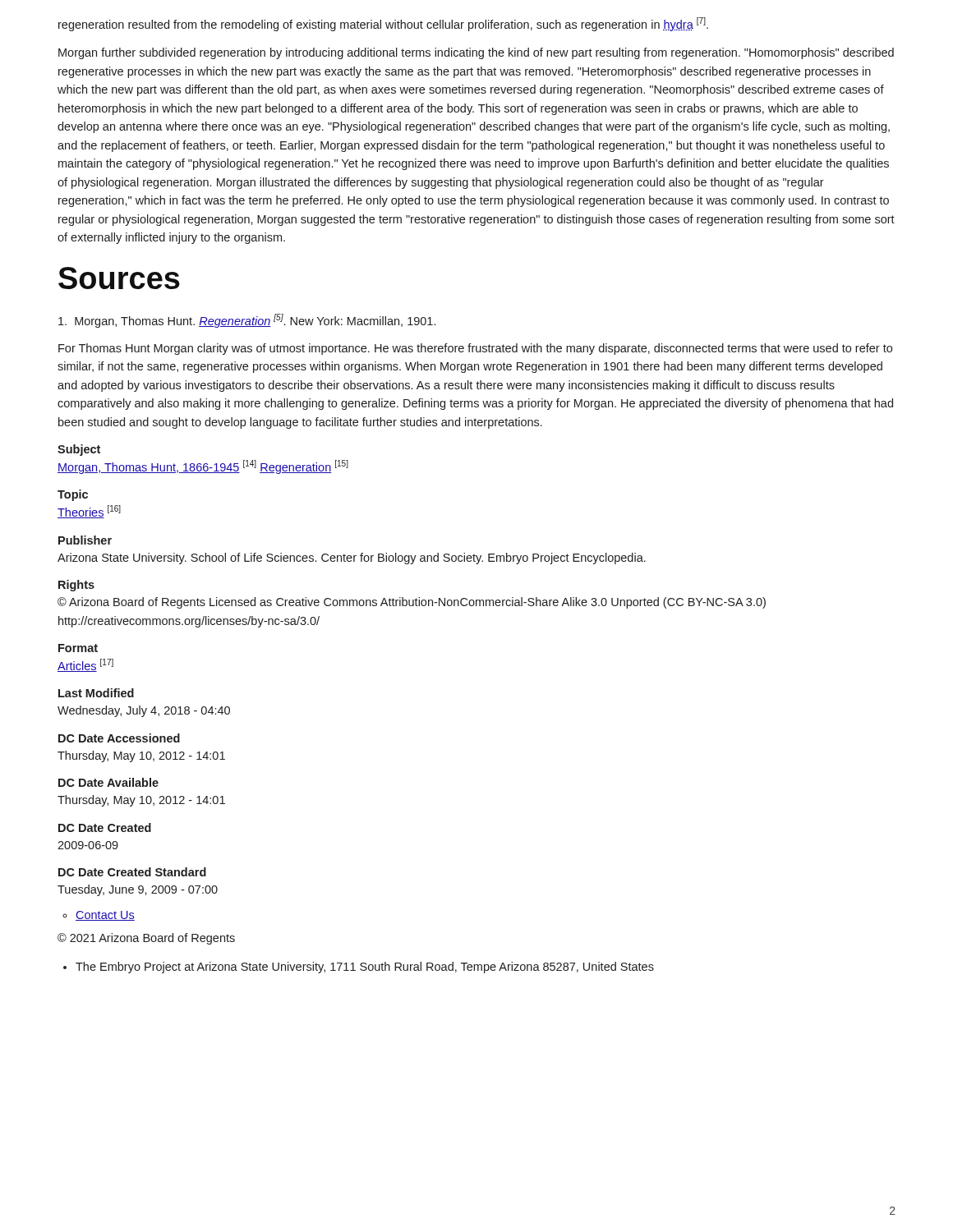Click on the text starting "Arizona State University. School of Life Sciences. Center"
This screenshot has height=1232, width=953.
(x=476, y=558)
